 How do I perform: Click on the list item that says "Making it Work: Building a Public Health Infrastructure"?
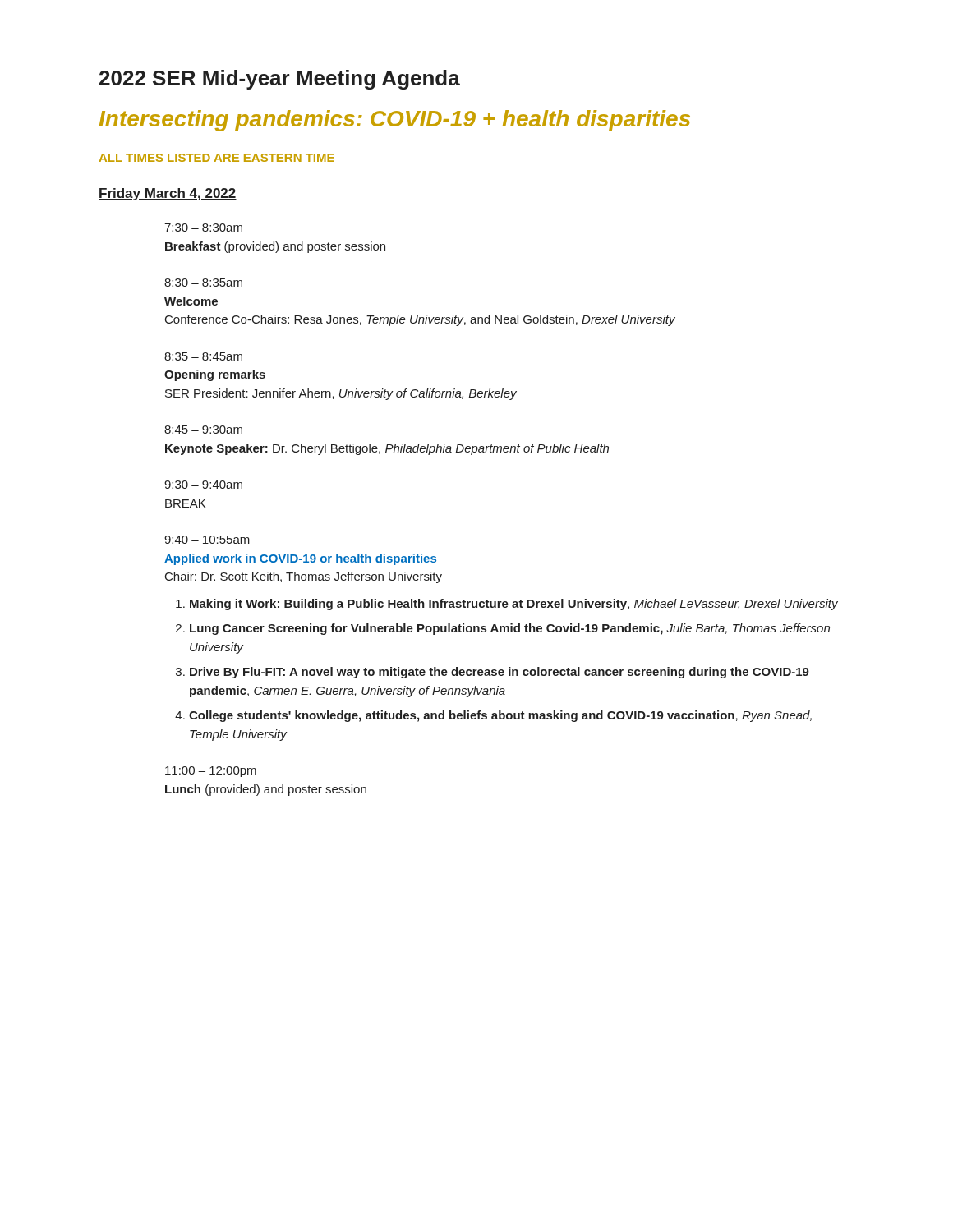[x=513, y=603]
